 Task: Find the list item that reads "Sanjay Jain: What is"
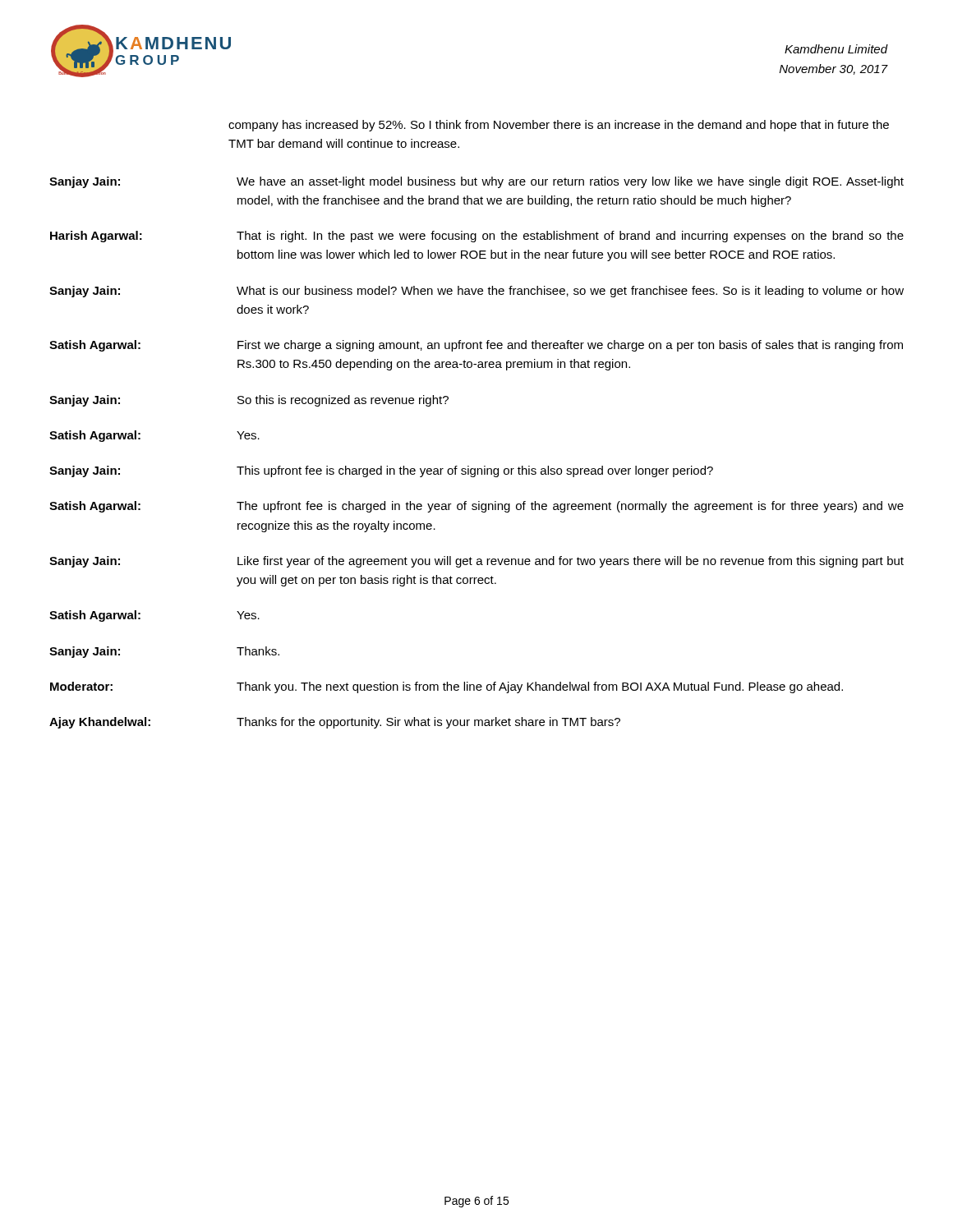[476, 300]
